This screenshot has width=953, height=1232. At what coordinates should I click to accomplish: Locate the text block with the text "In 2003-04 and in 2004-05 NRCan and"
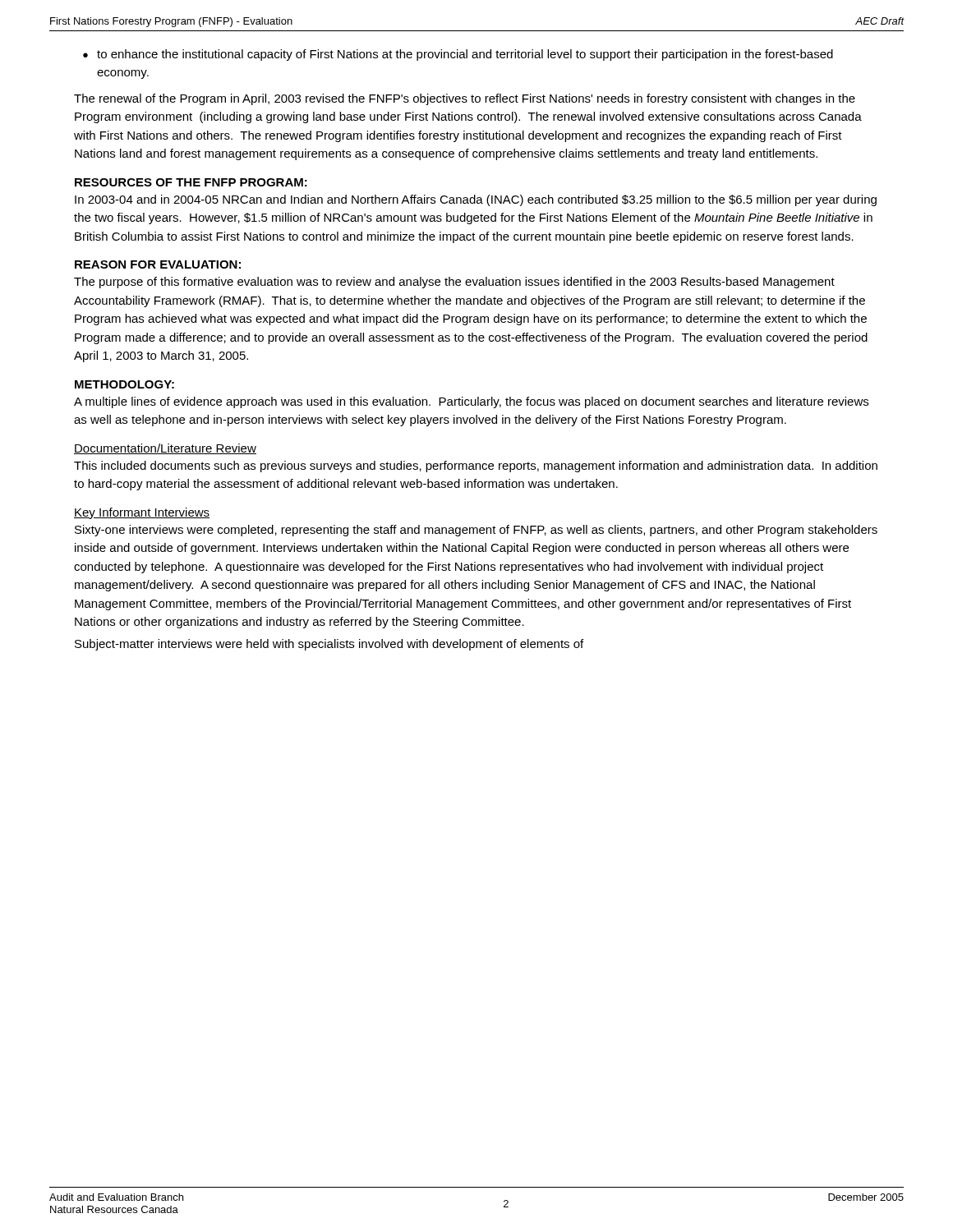click(x=476, y=217)
